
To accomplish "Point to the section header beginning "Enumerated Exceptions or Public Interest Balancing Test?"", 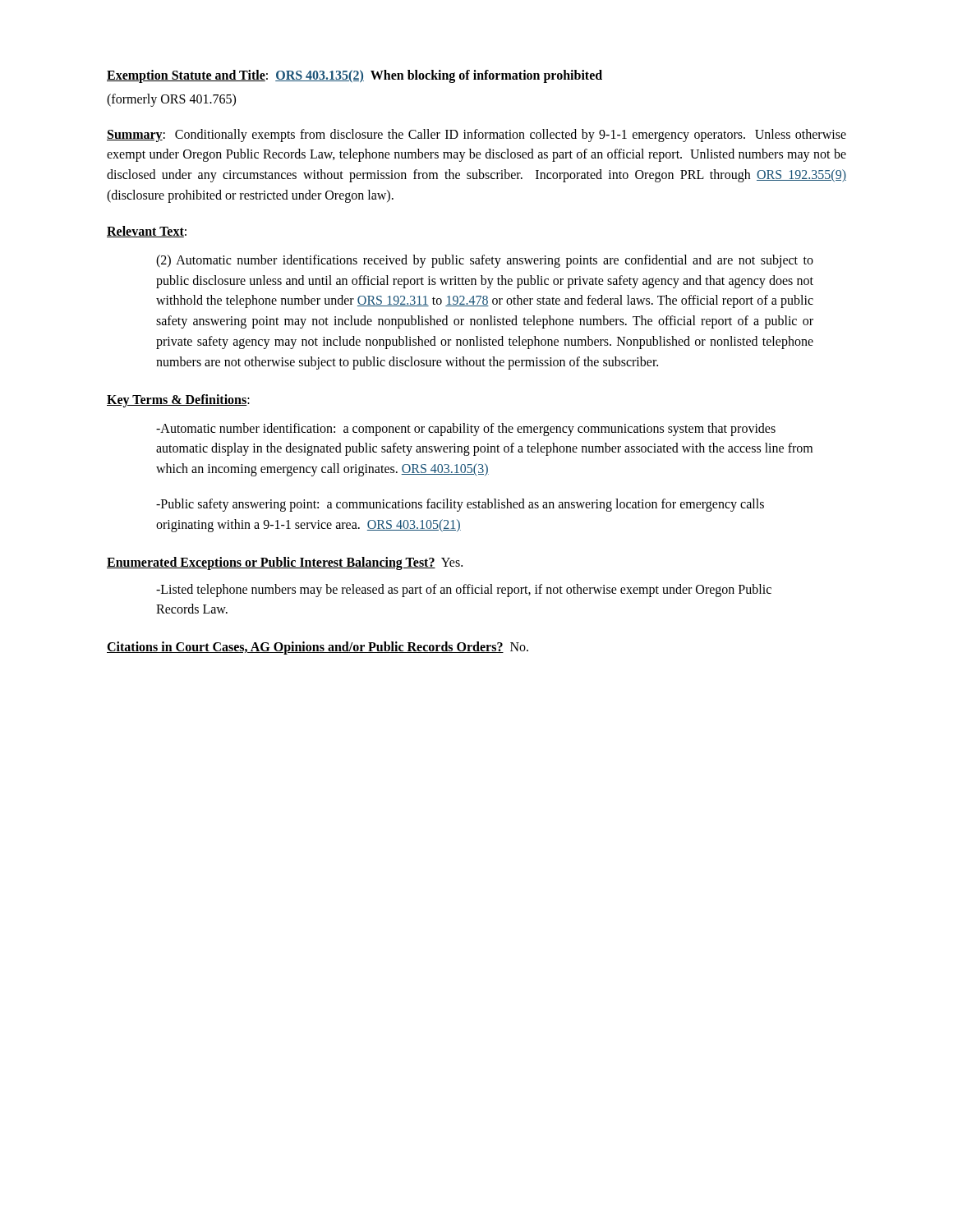I will pos(285,562).
